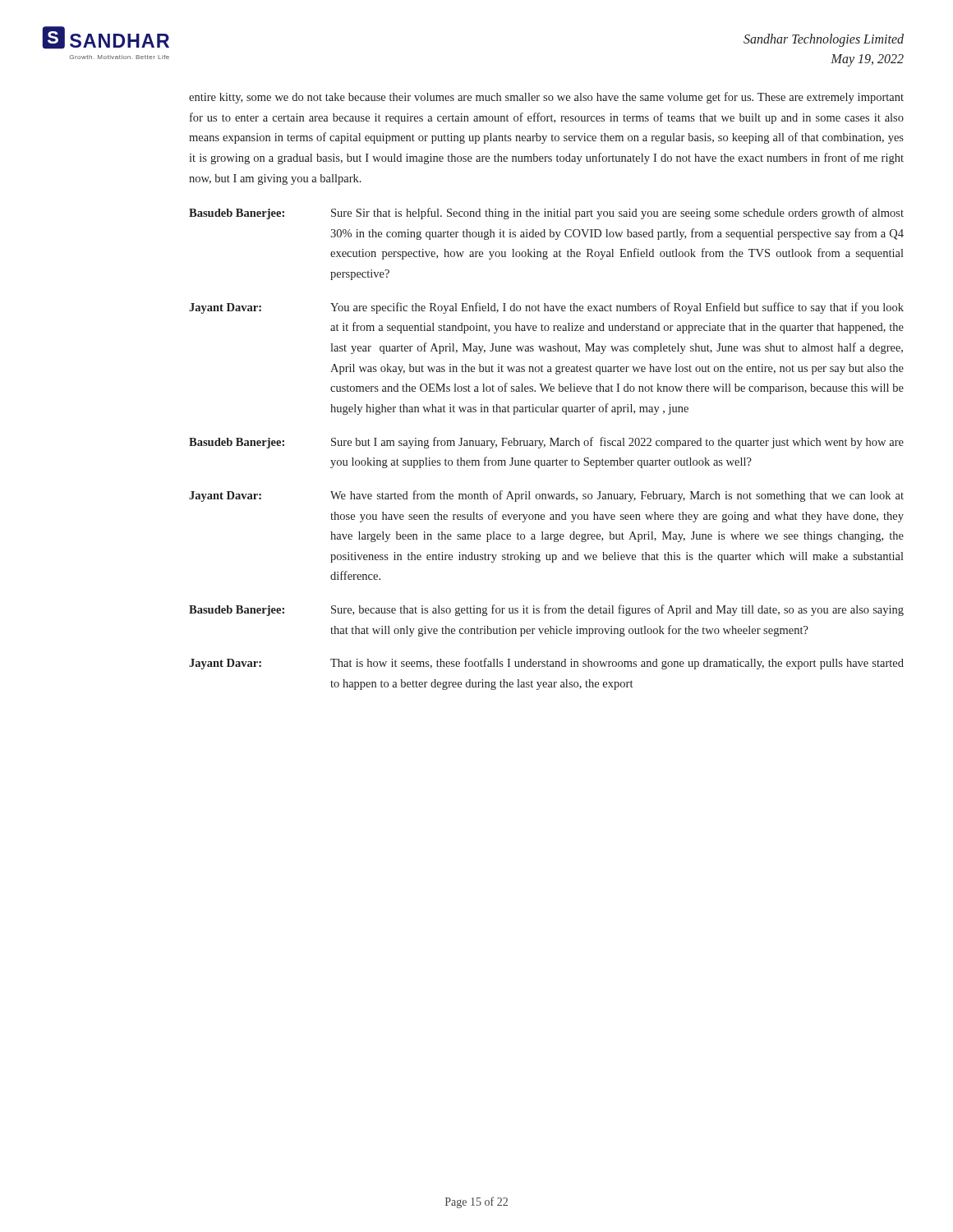Locate the element starting "entire kitty, some we"
953x1232 pixels.
[x=546, y=137]
